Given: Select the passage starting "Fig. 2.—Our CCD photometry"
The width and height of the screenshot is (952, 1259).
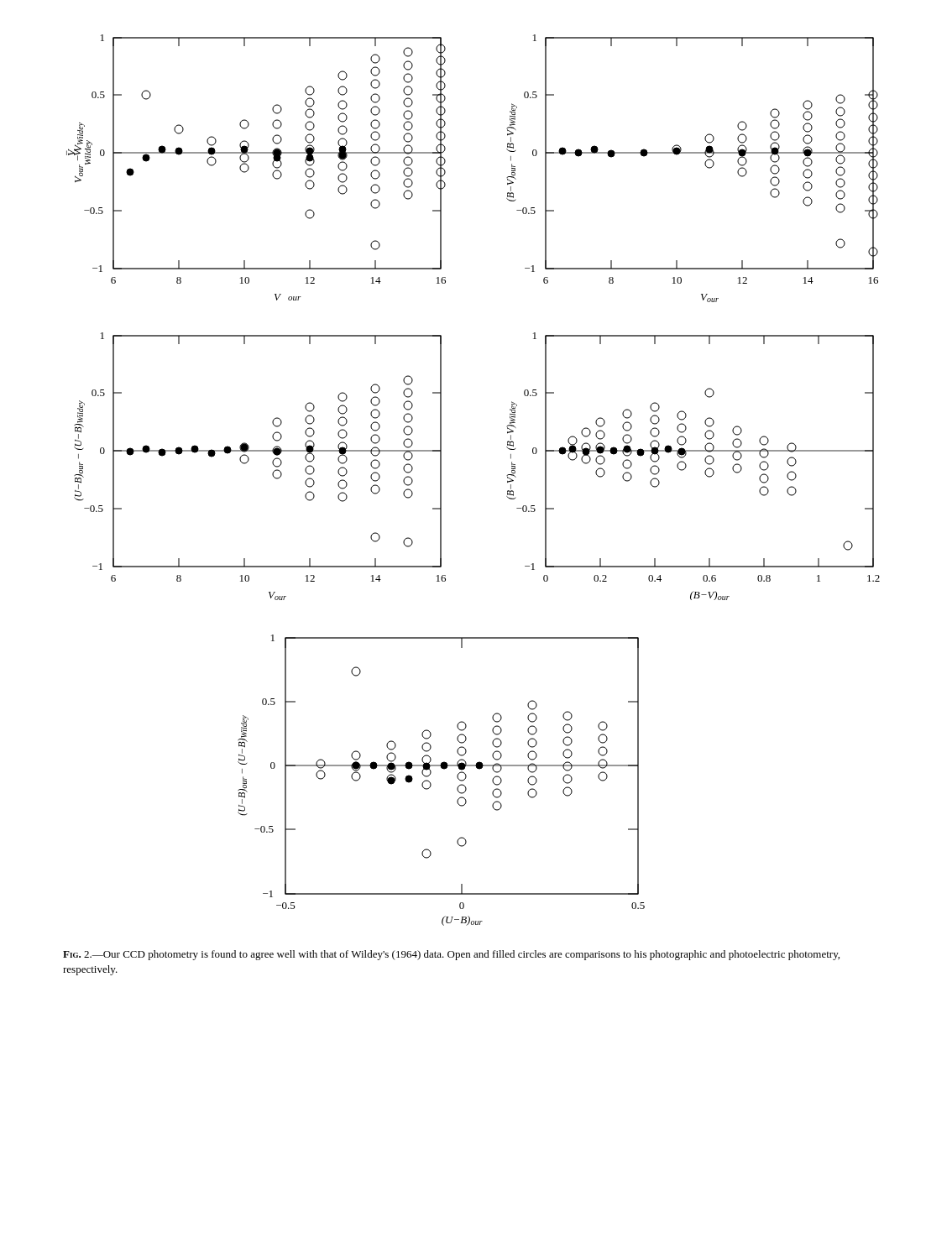Looking at the screenshot, I should coord(452,962).
